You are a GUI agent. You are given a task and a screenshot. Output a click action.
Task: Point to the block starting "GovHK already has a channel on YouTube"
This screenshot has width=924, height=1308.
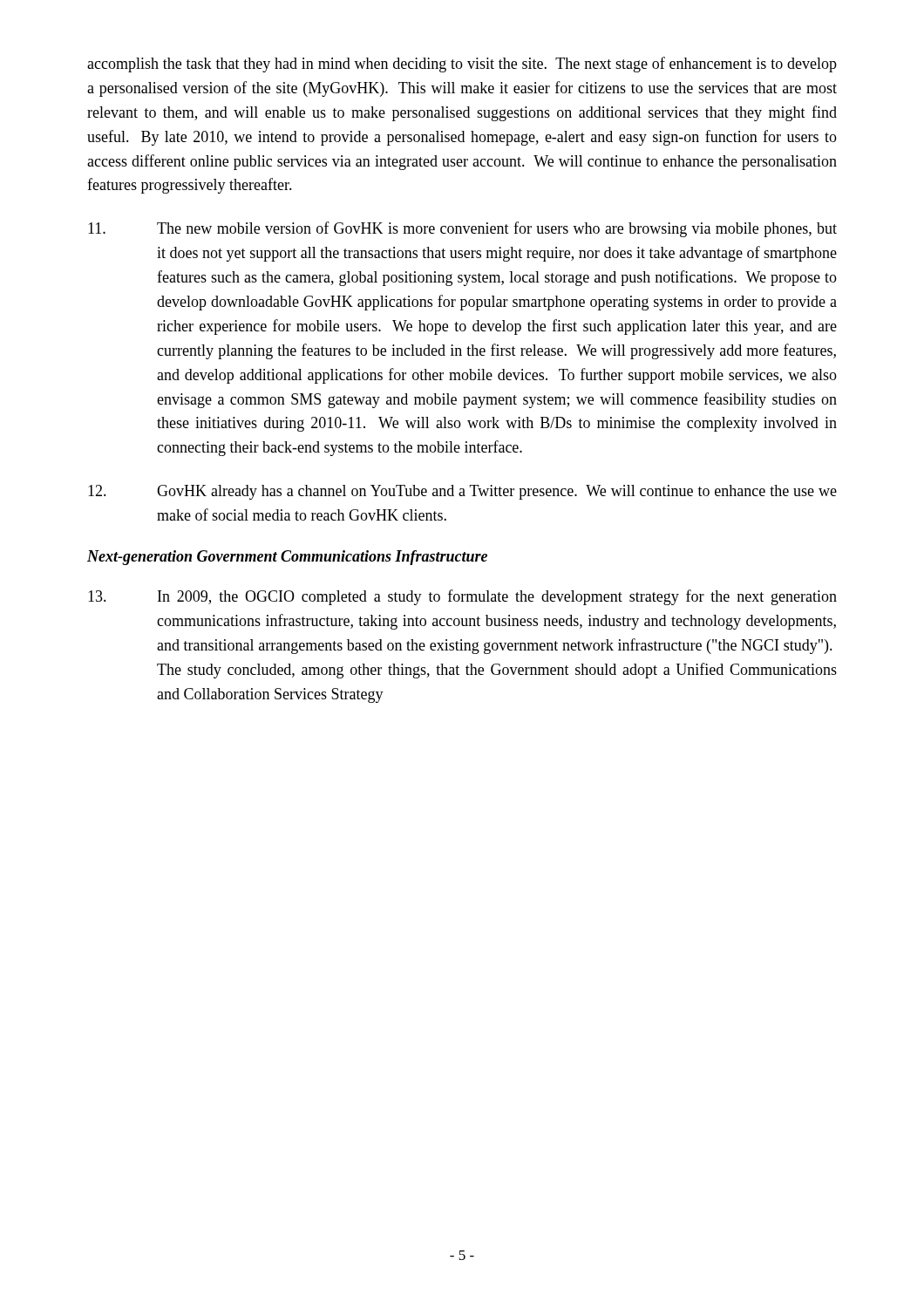pyautogui.click(x=462, y=504)
